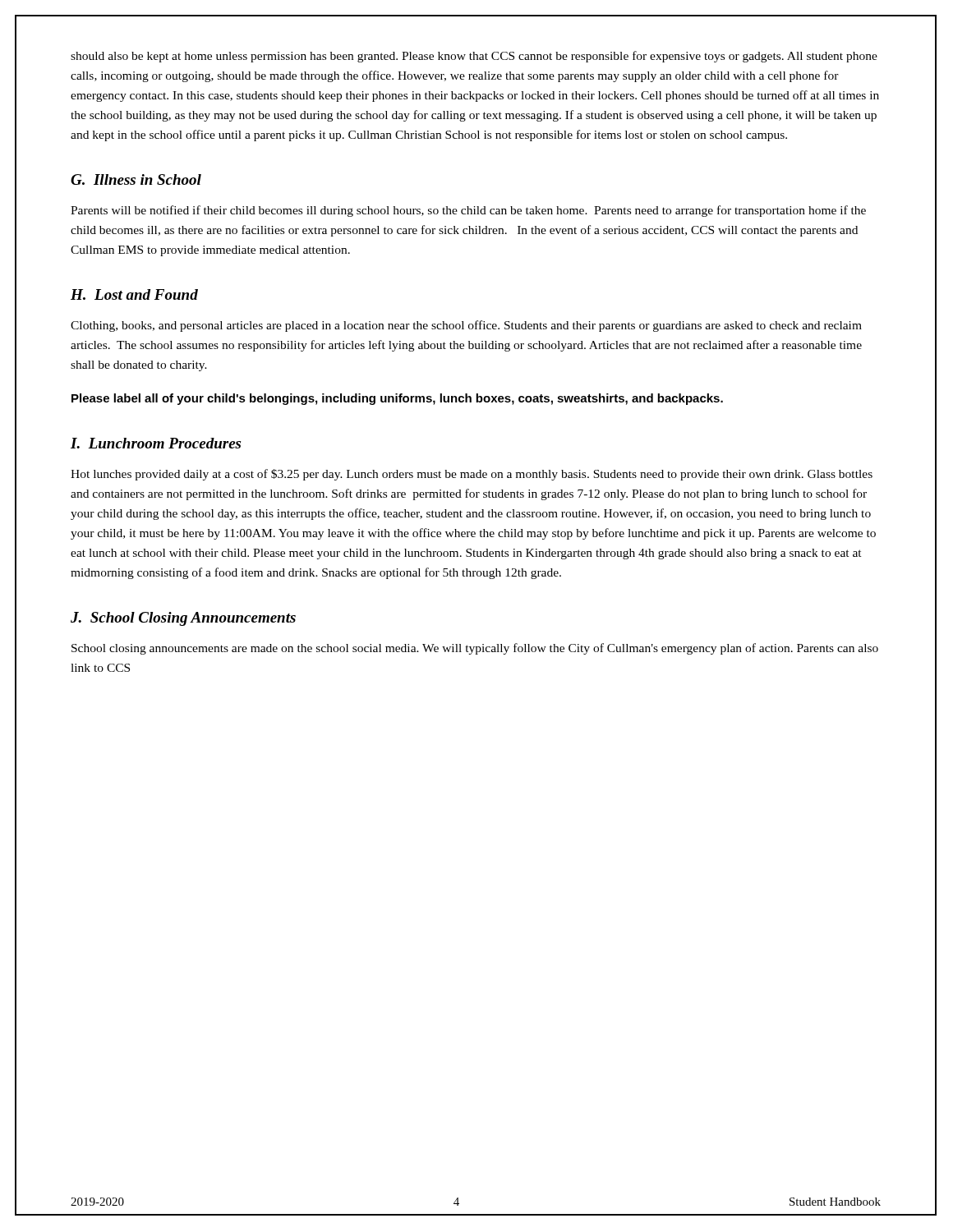Locate the region starting "Hot lunches provided daily at a"
Screen dimensions: 1232x953
(x=473, y=522)
